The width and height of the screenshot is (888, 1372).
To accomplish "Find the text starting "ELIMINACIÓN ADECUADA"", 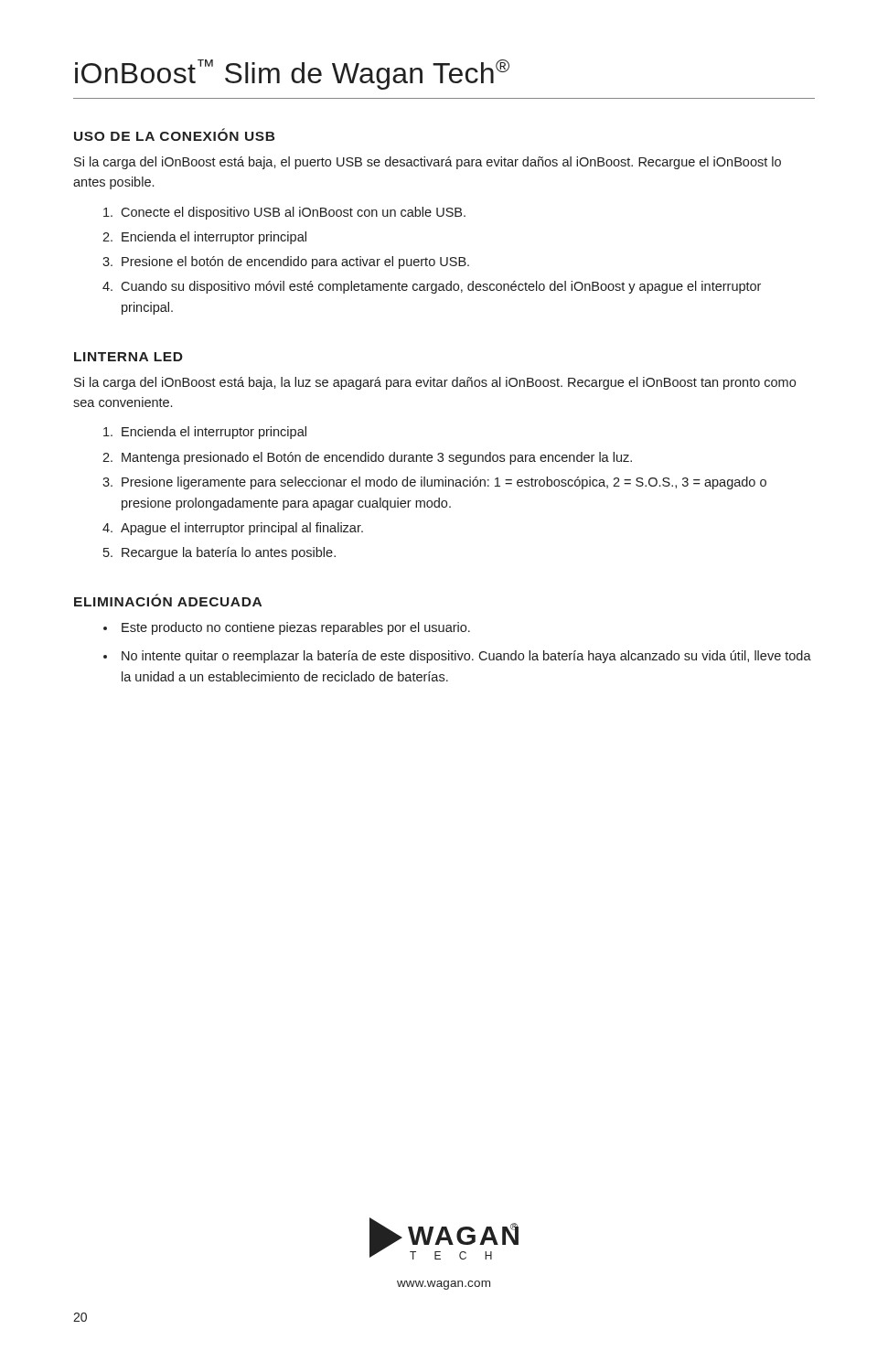I will coord(168,600).
